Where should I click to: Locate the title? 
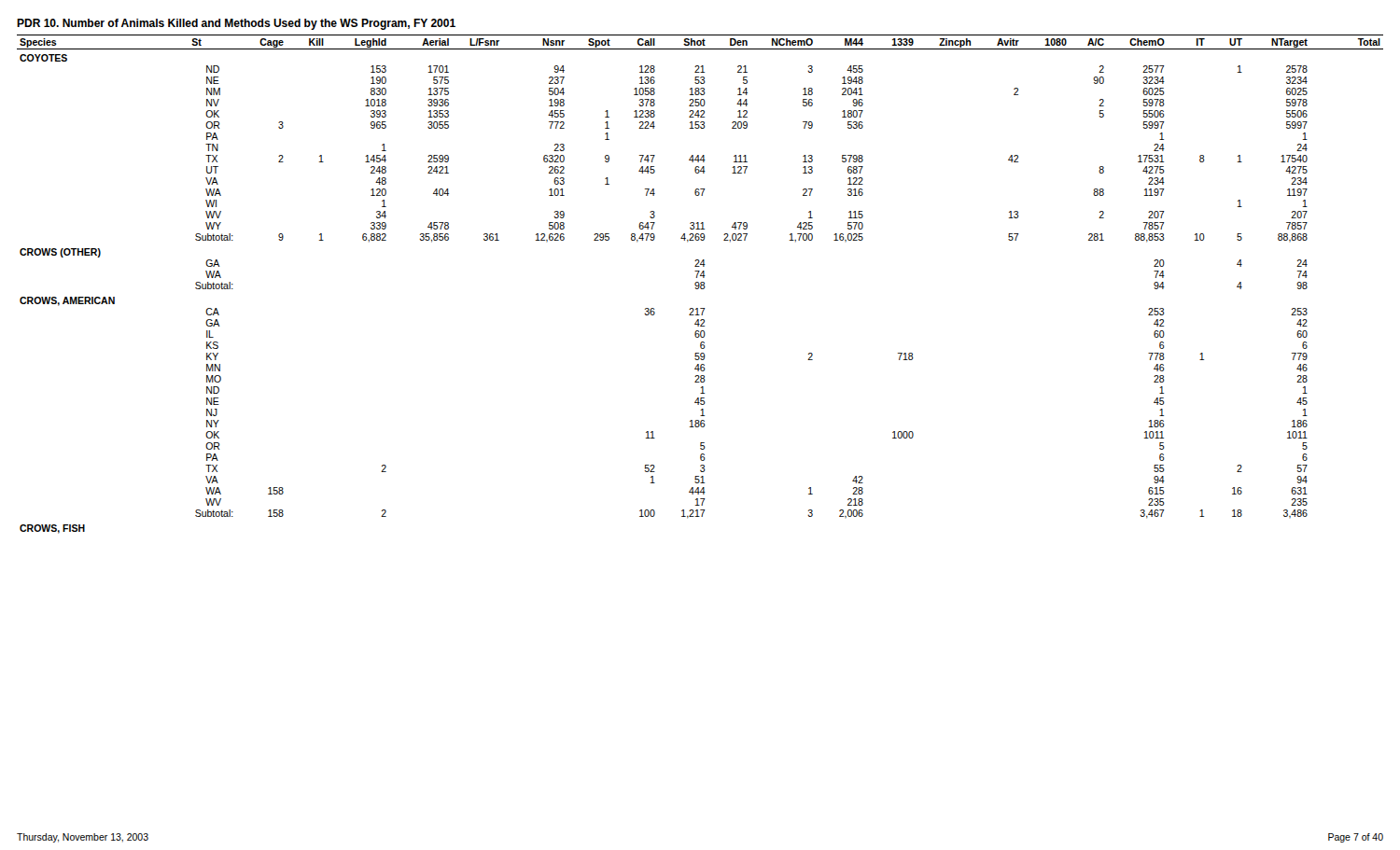(236, 23)
